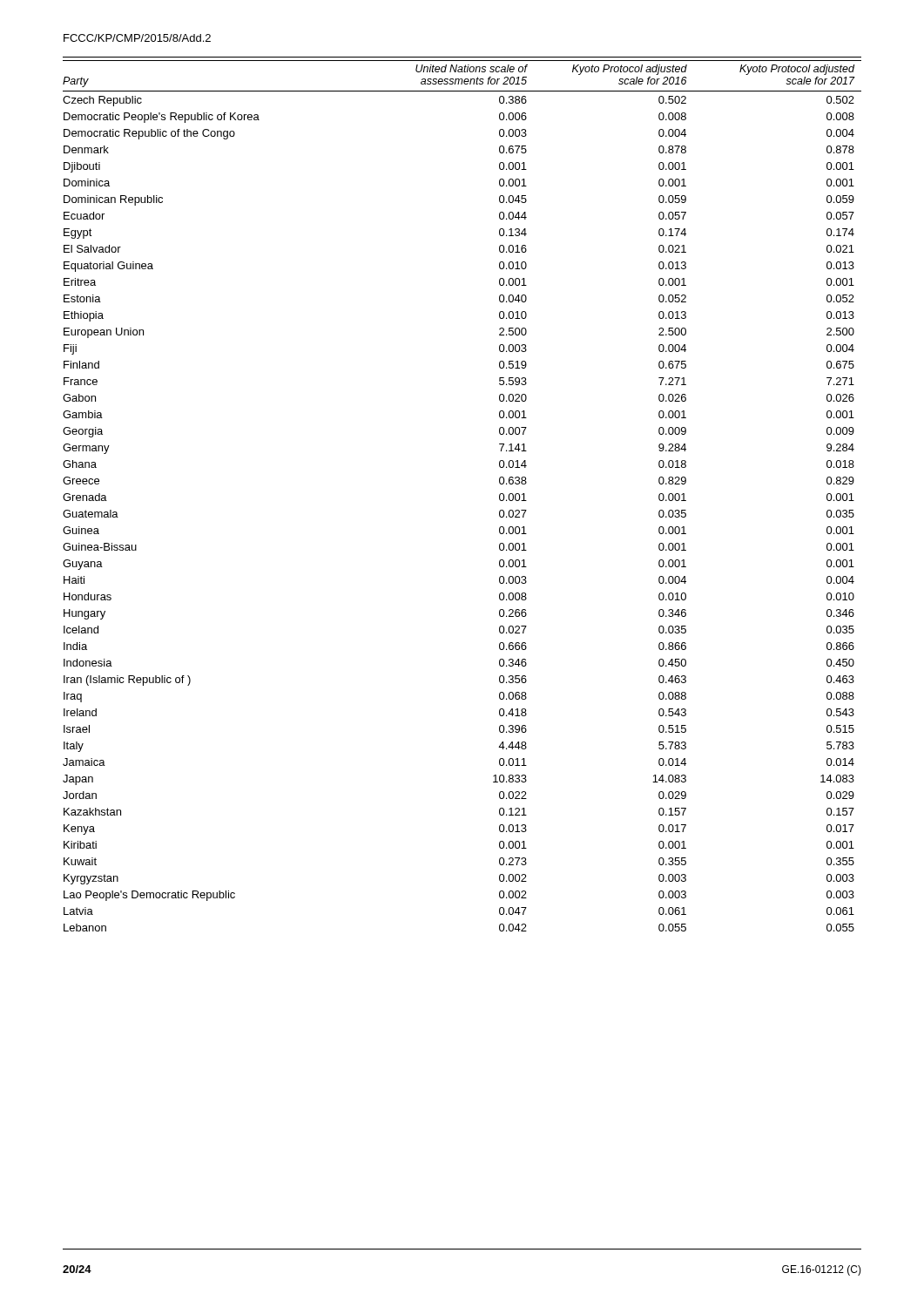Locate the table
The image size is (924, 1307).
462,498
